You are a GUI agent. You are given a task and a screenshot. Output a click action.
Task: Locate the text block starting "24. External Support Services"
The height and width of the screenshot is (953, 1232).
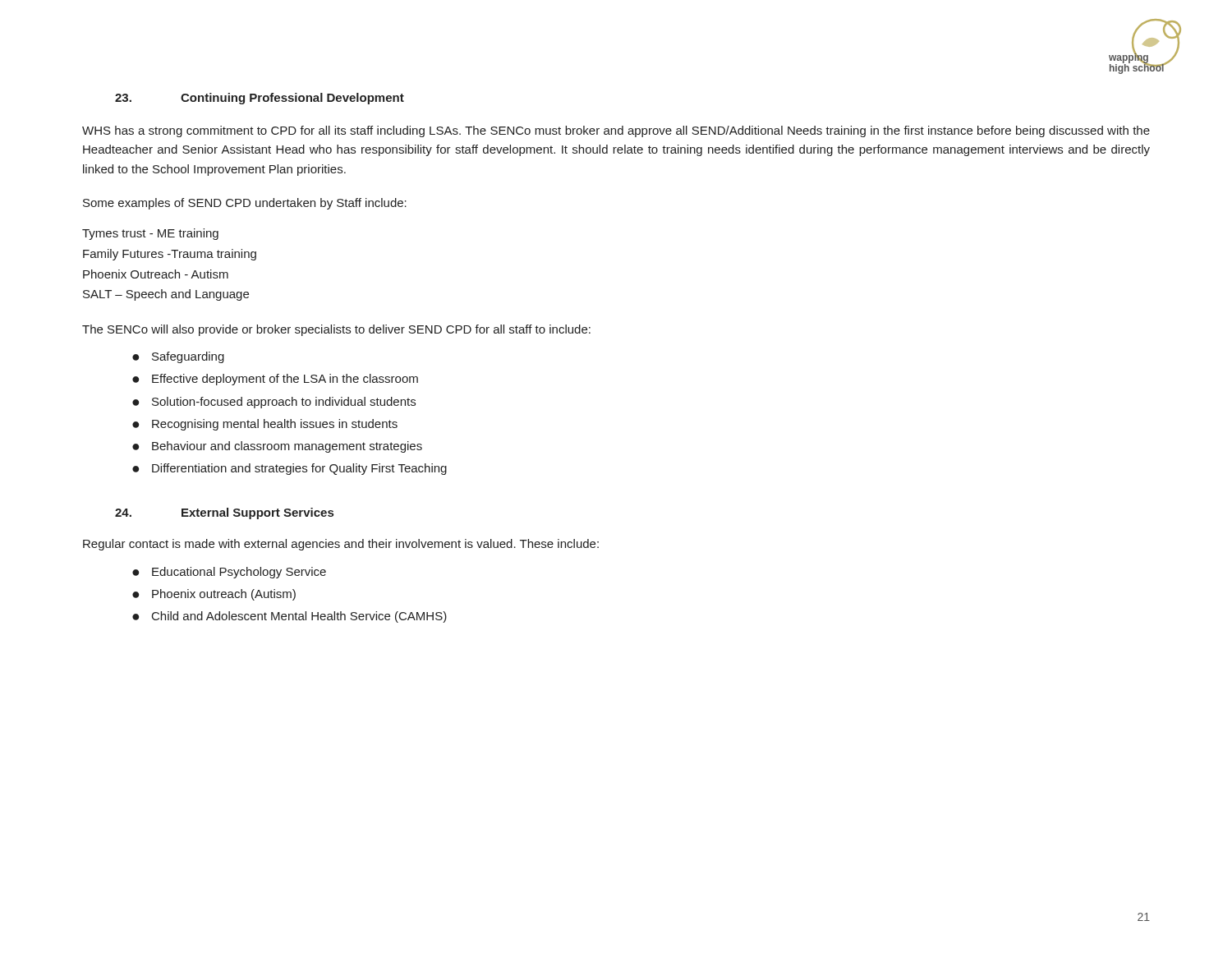tap(208, 513)
